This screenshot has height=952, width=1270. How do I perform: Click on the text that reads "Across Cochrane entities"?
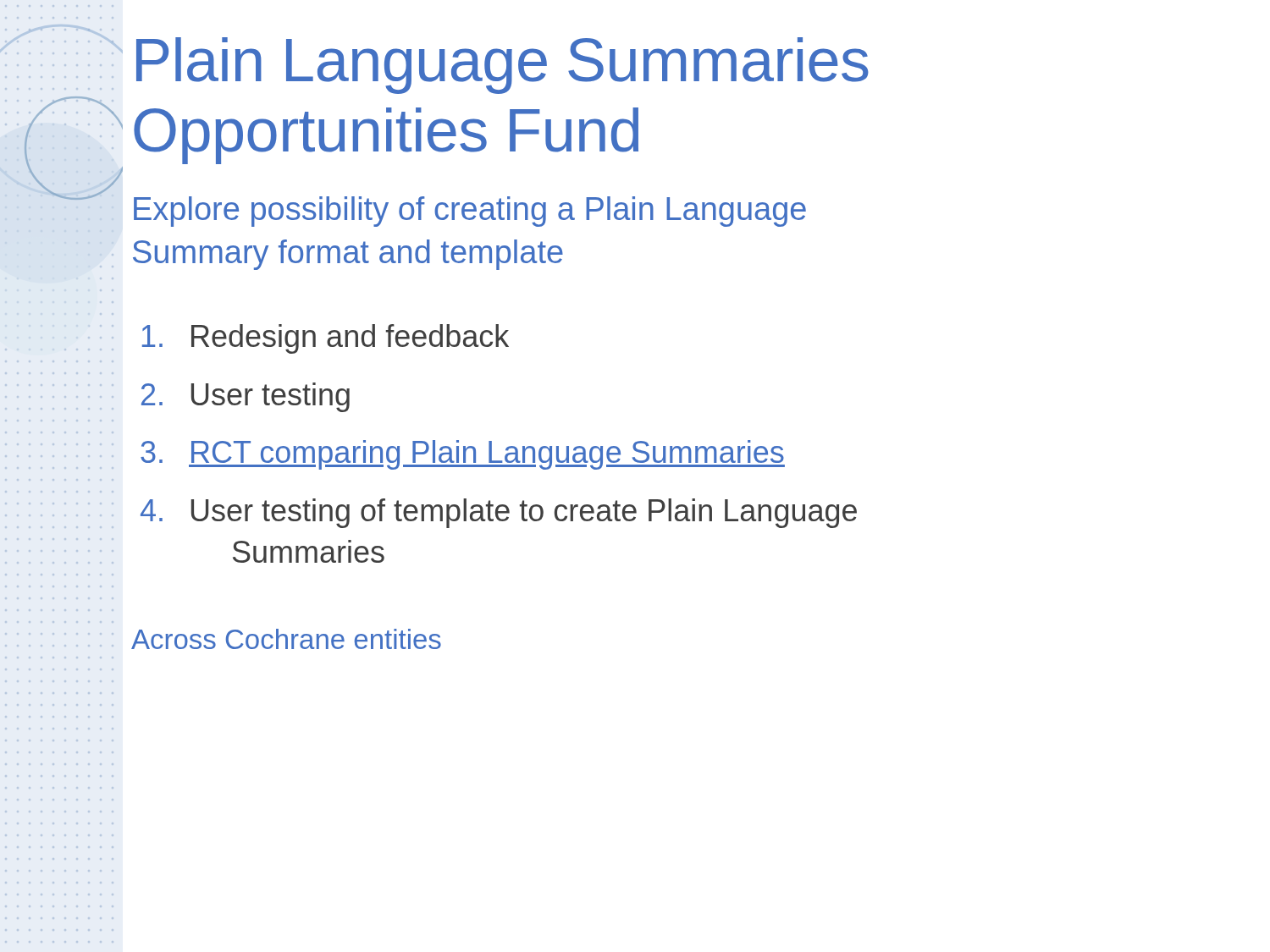[287, 639]
